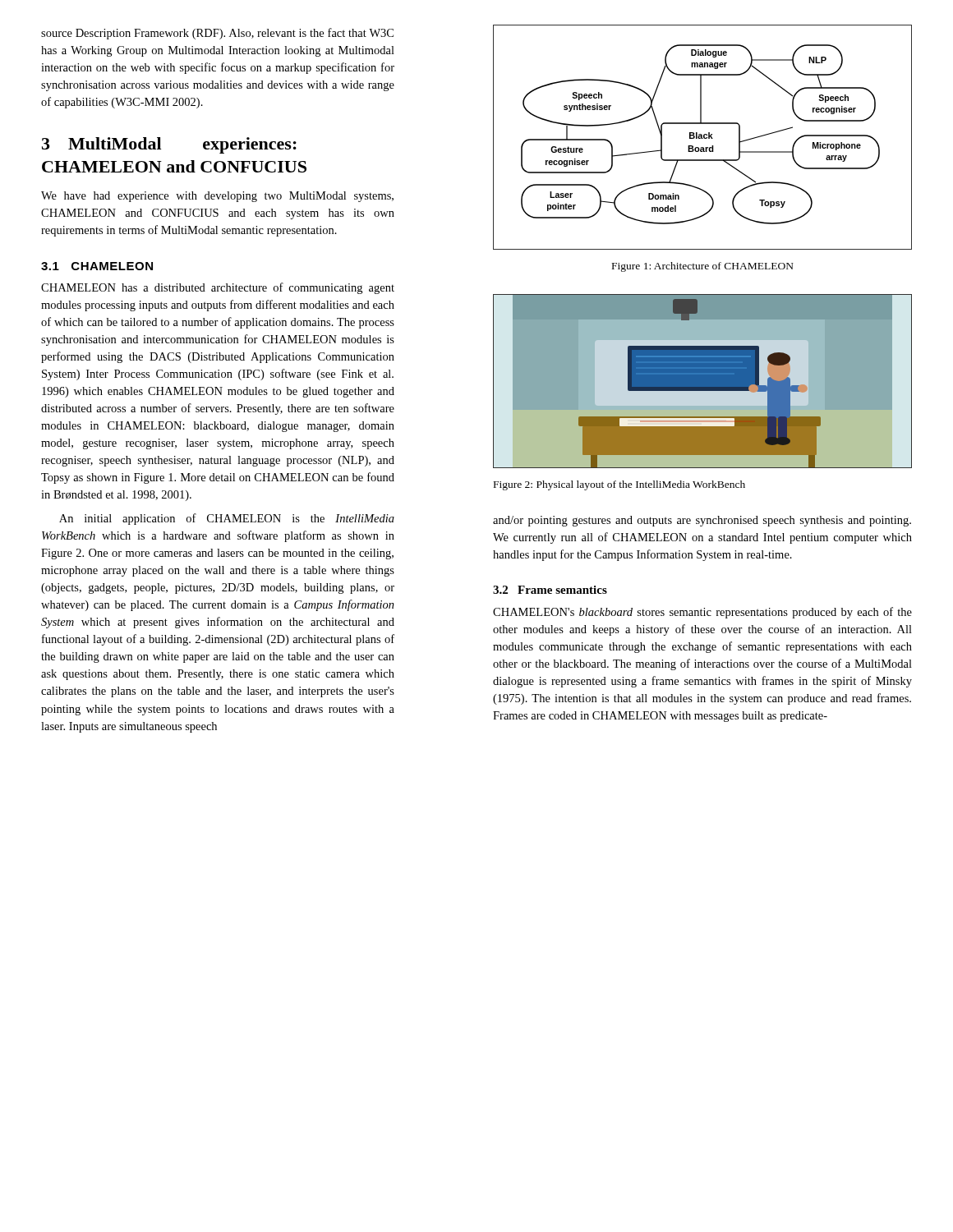This screenshot has height=1232, width=953.
Task: Navigate to the text block starting "We have had"
Action: 218,213
